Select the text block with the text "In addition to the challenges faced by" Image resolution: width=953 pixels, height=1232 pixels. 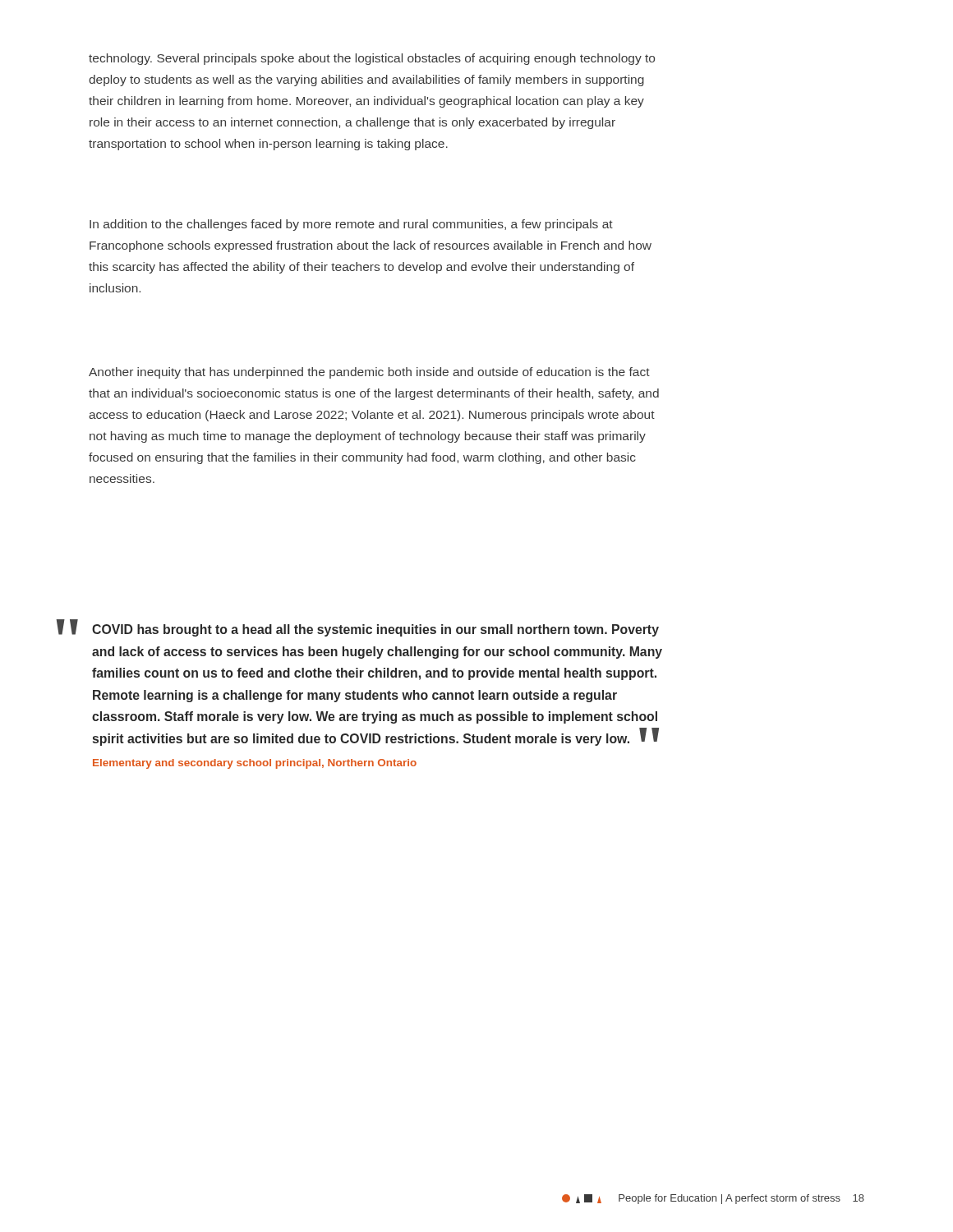pyautogui.click(x=370, y=256)
